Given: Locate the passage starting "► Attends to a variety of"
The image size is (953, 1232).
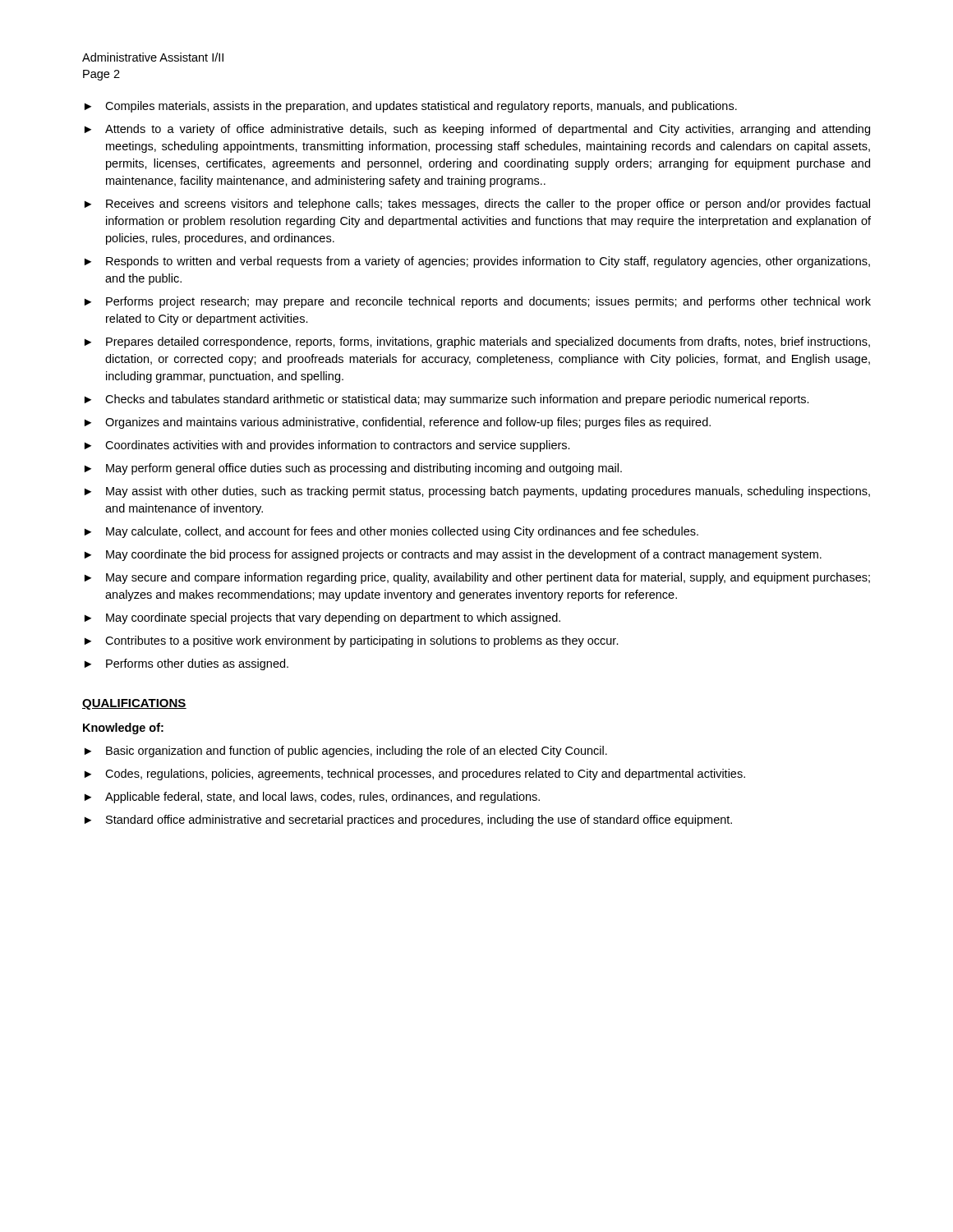Looking at the screenshot, I should click(x=476, y=155).
